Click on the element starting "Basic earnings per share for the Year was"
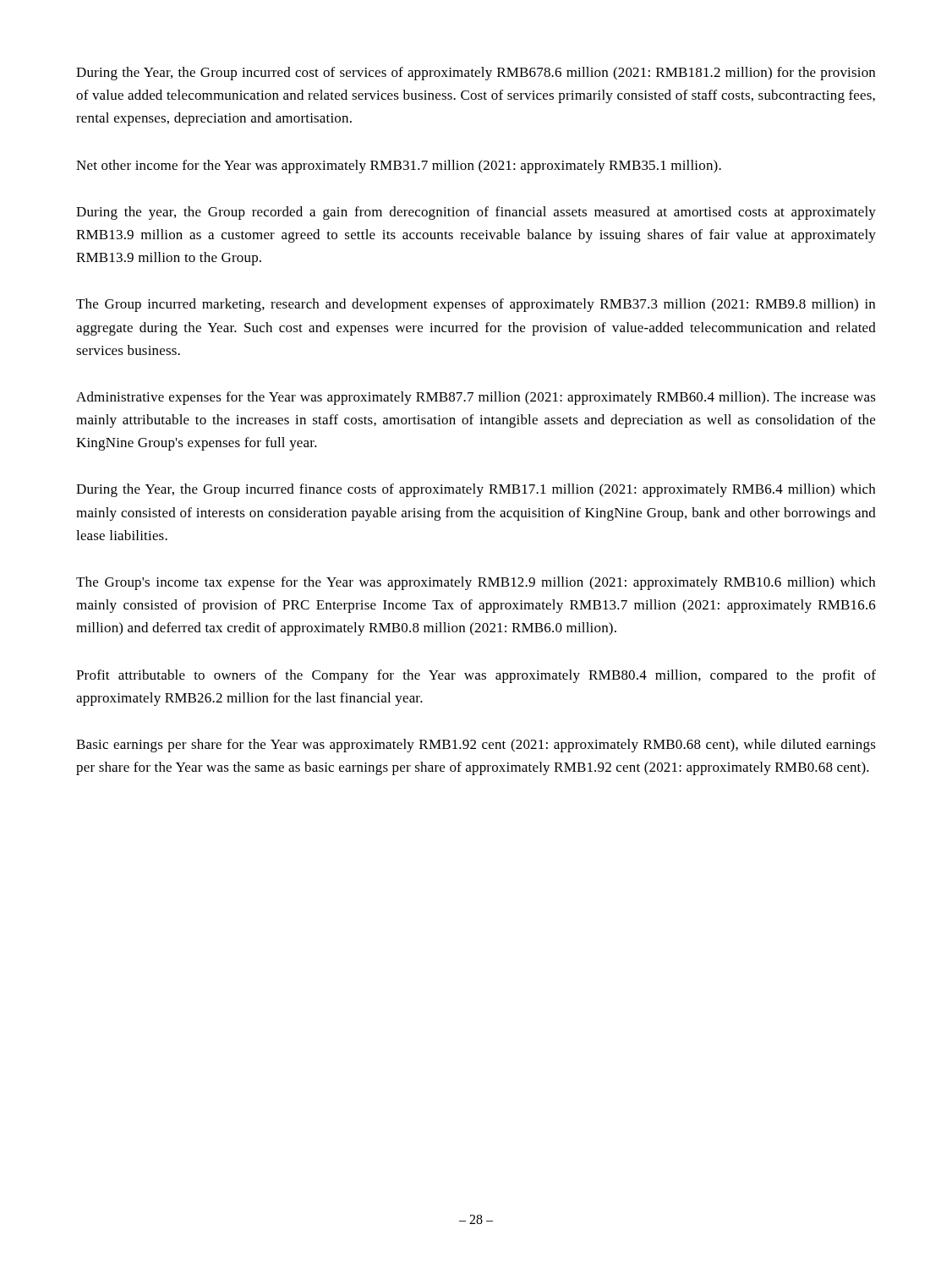 pyautogui.click(x=476, y=756)
